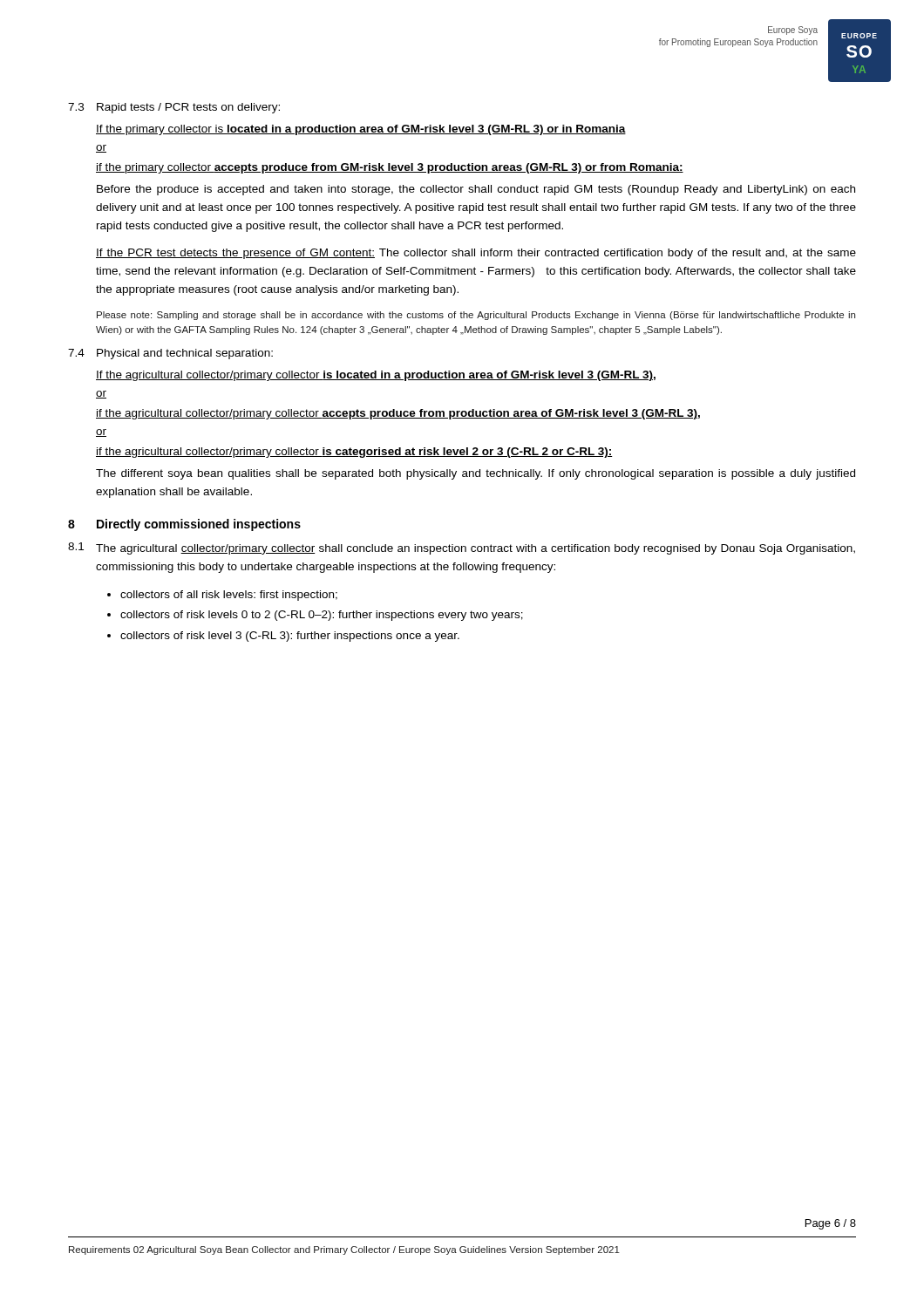Click on the region starting "3 Rapid tests / PCR tests"

click(x=174, y=107)
